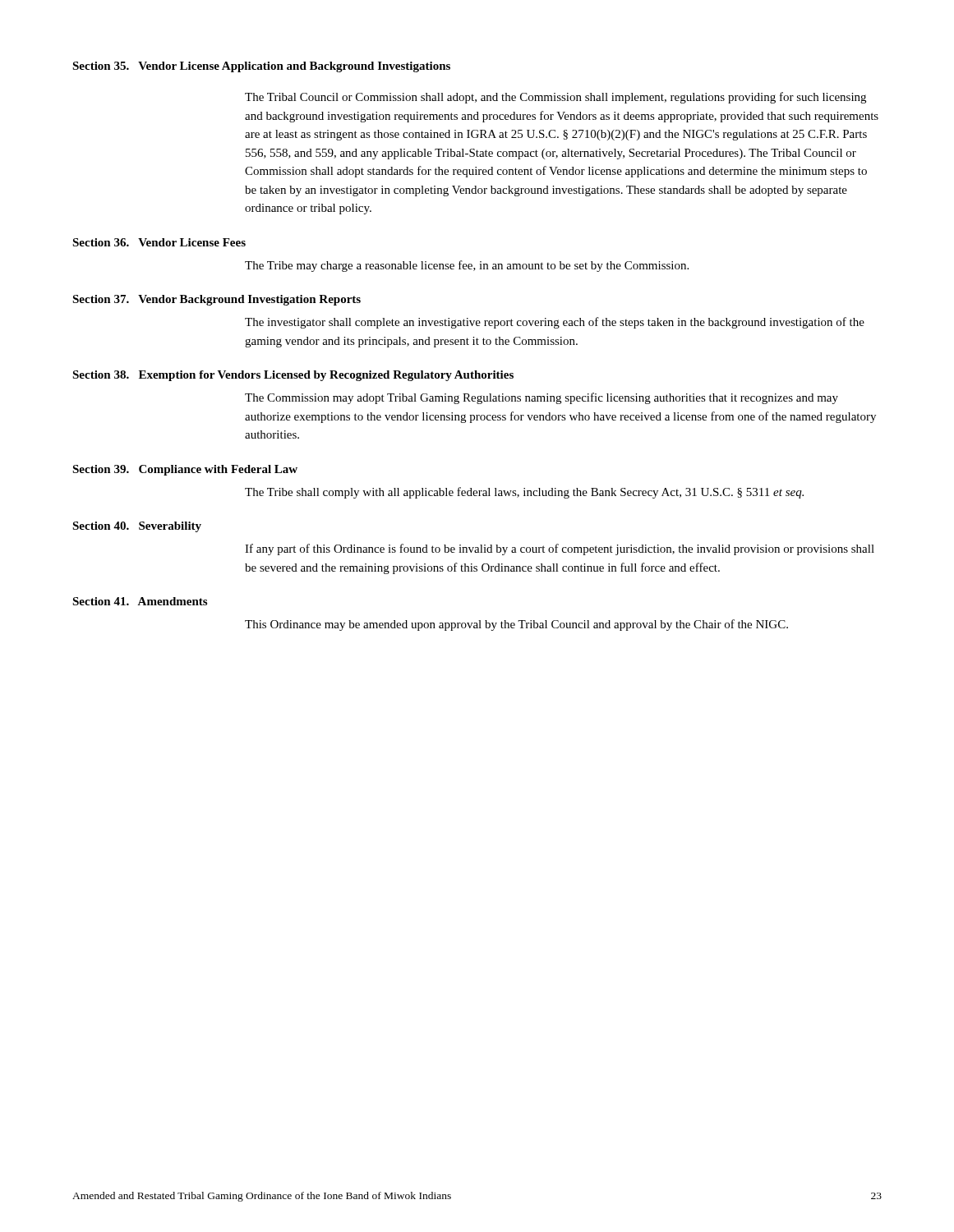Select the text starting "Section 37. Vendor Background Investigation Reports"
The image size is (954, 1232).
point(217,299)
